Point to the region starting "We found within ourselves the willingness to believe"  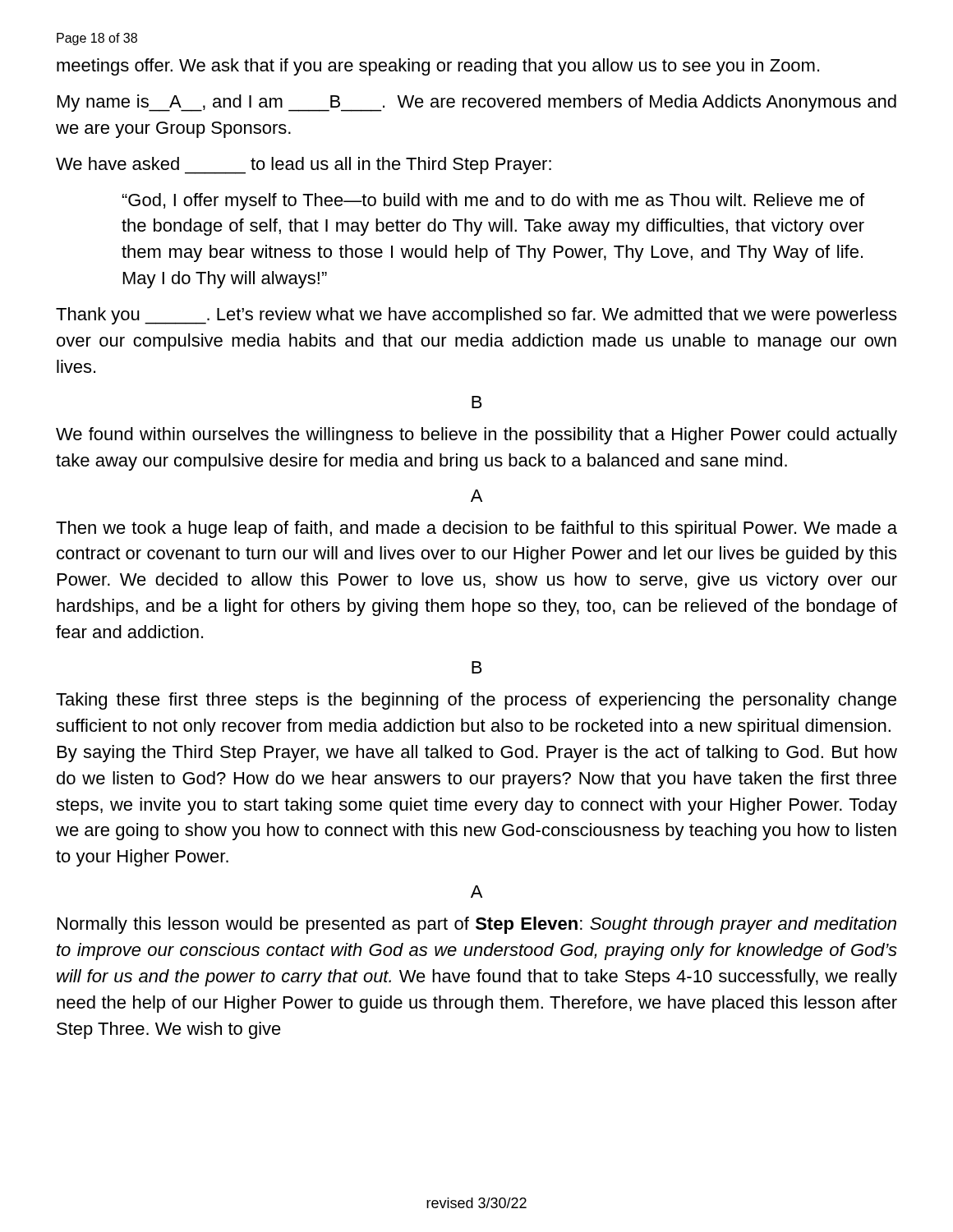click(x=476, y=447)
